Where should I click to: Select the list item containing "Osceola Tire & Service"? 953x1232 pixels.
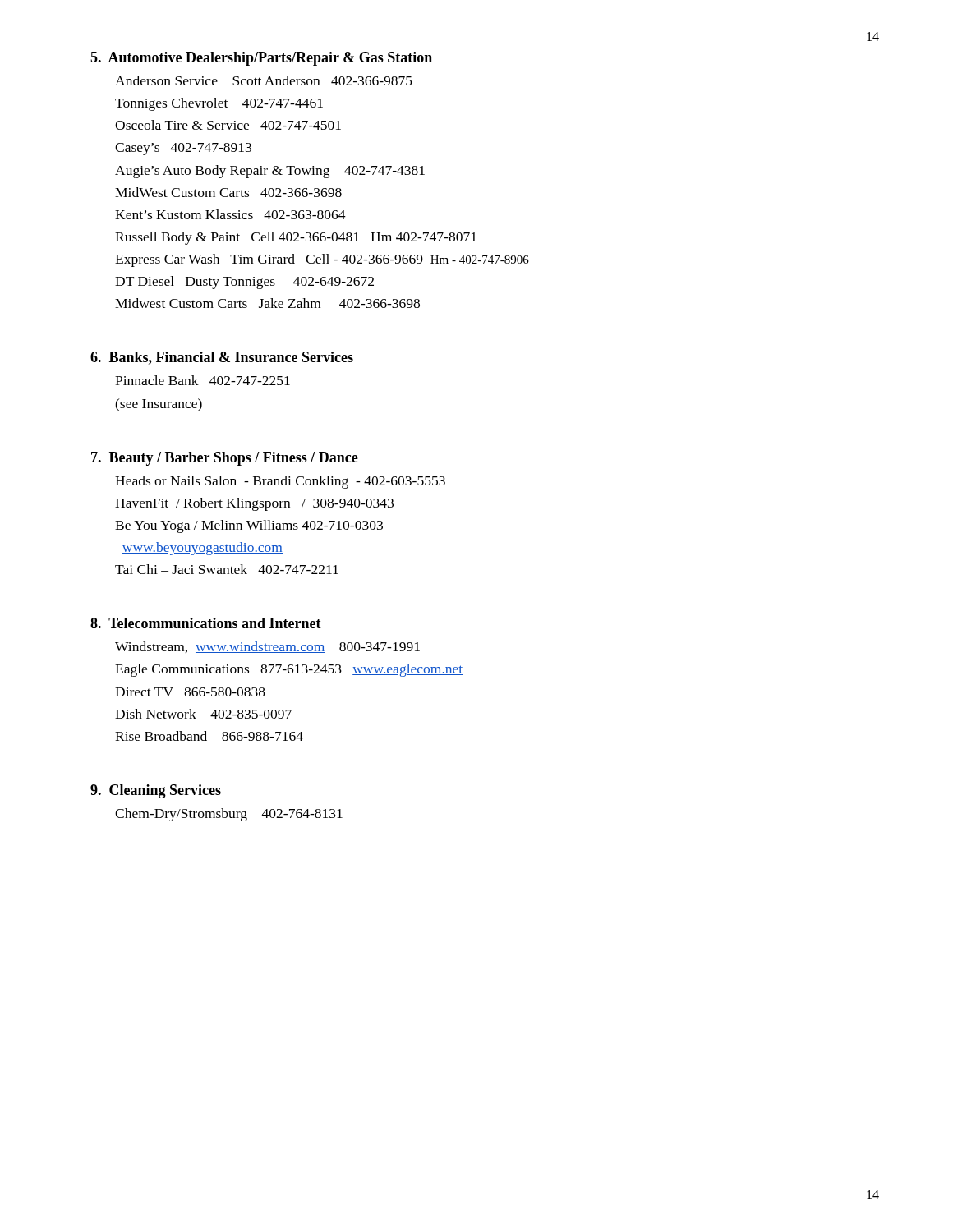click(228, 125)
